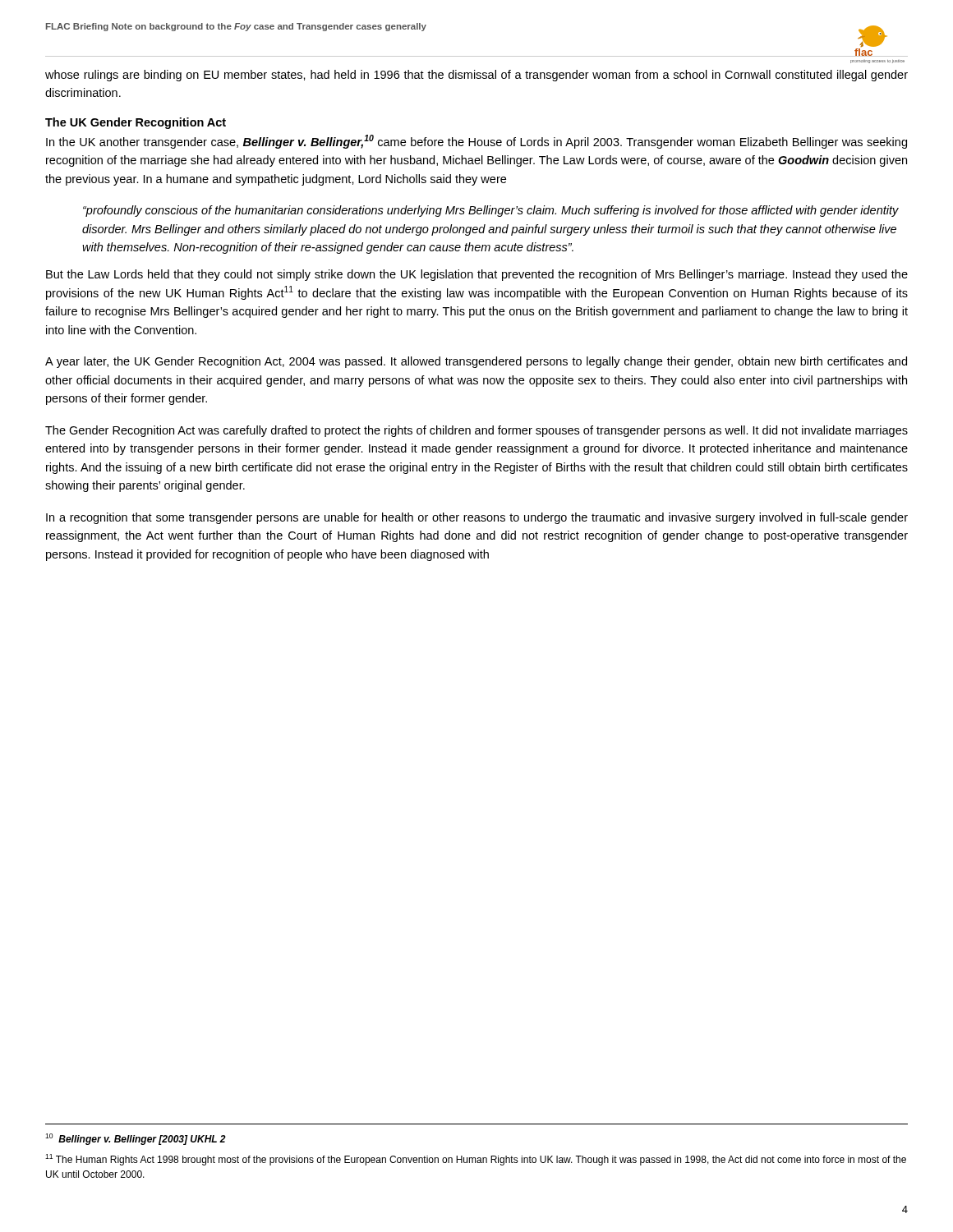Locate the block of text that opens with "10 Bellinger v. Bellinger"
This screenshot has width=953, height=1232.
pyautogui.click(x=135, y=1138)
